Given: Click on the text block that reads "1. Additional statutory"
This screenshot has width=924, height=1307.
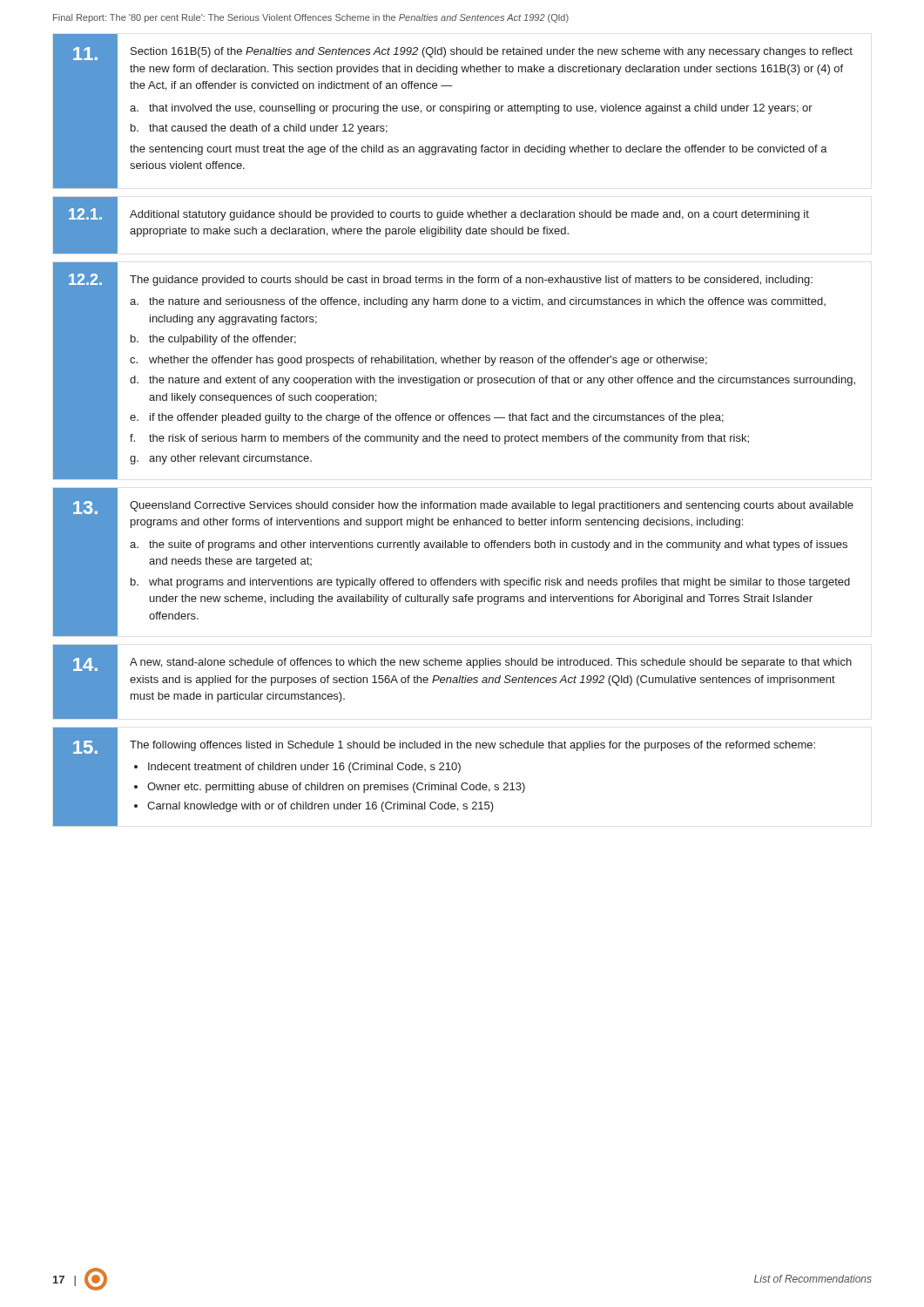Looking at the screenshot, I should click(462, 225).
